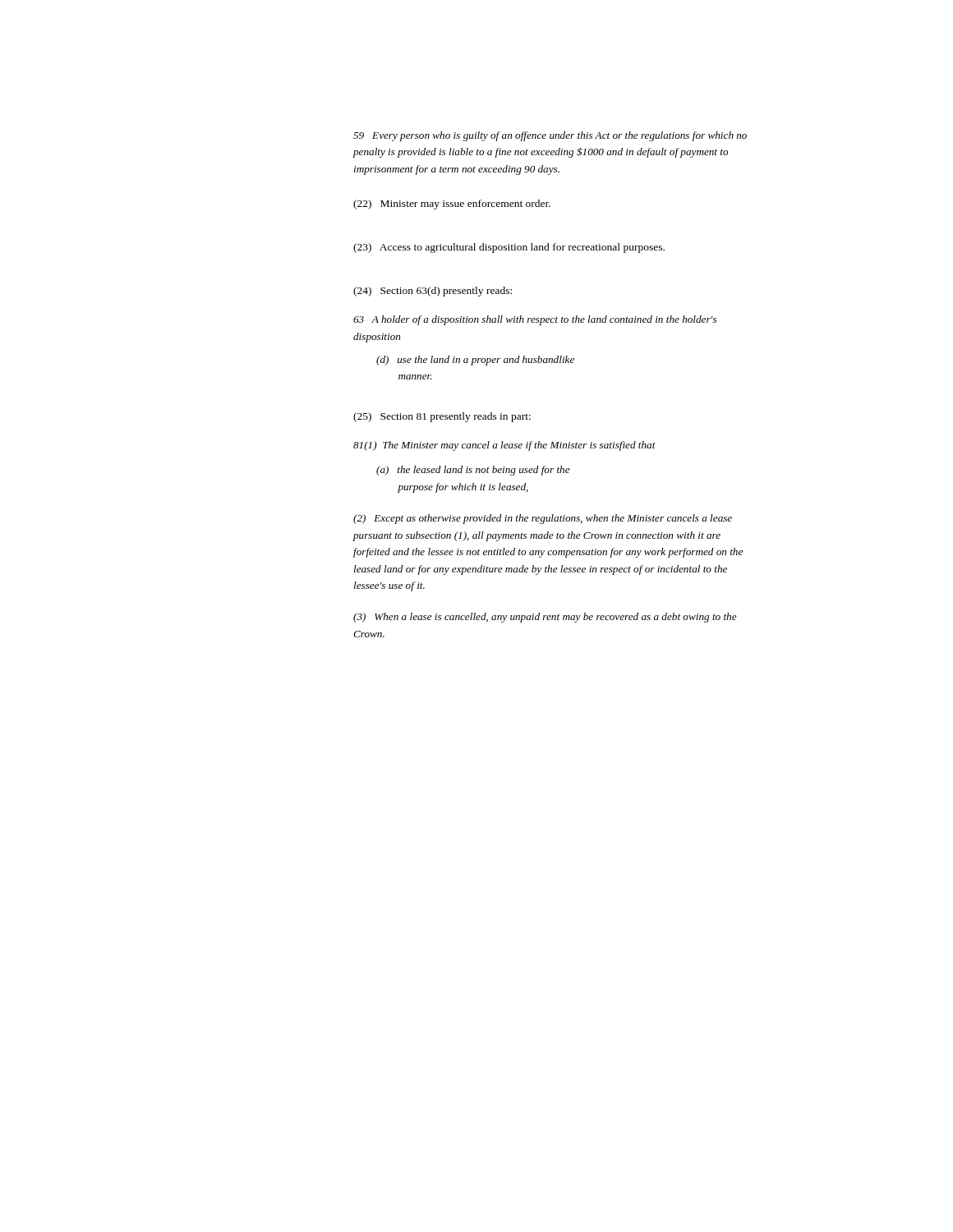Find the block starting "81(1) The Minister may cancel a lease"
953x1232 pixels.
click(x=504, y=445)
